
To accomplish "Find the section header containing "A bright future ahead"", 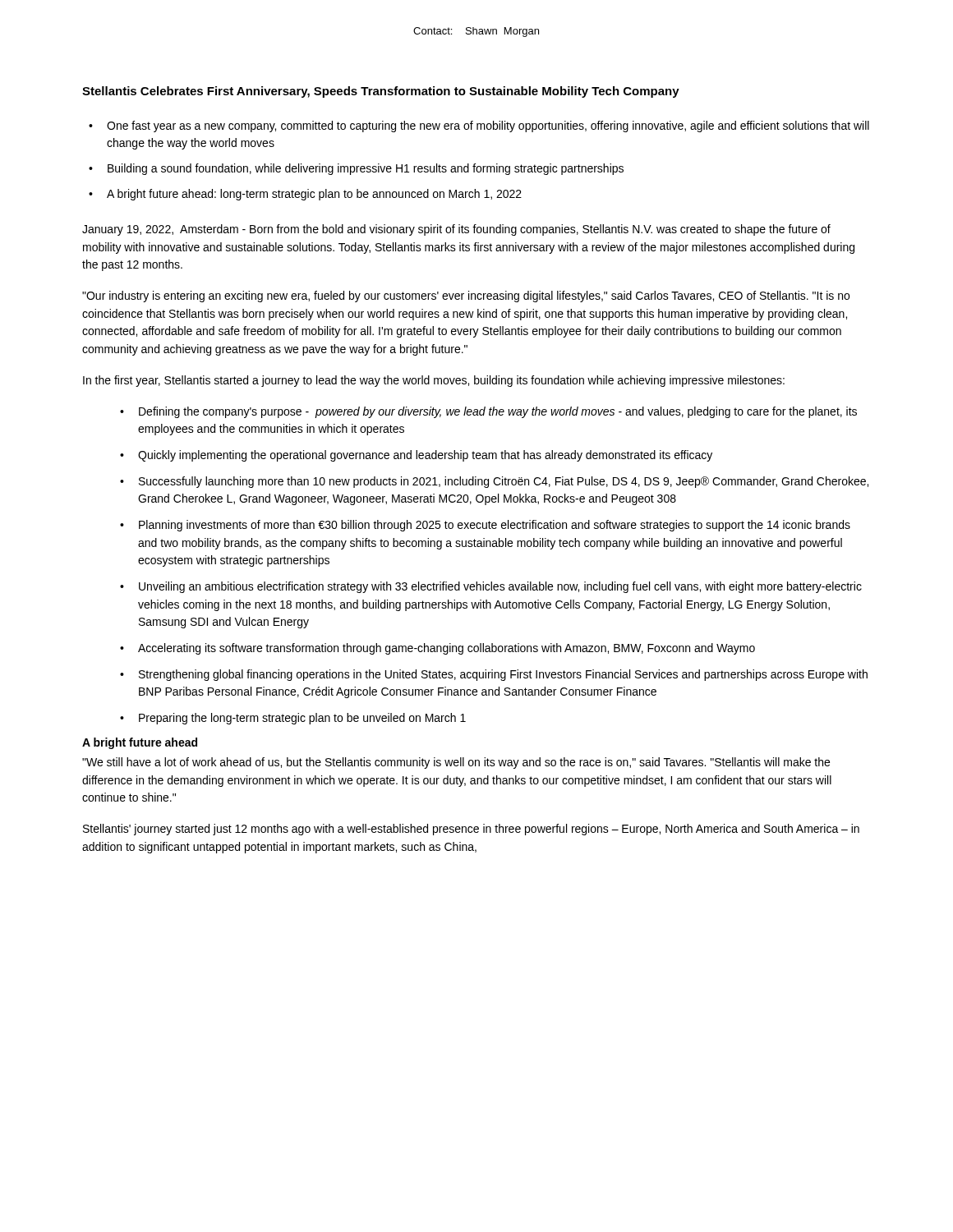I will (x=140, y=742).
